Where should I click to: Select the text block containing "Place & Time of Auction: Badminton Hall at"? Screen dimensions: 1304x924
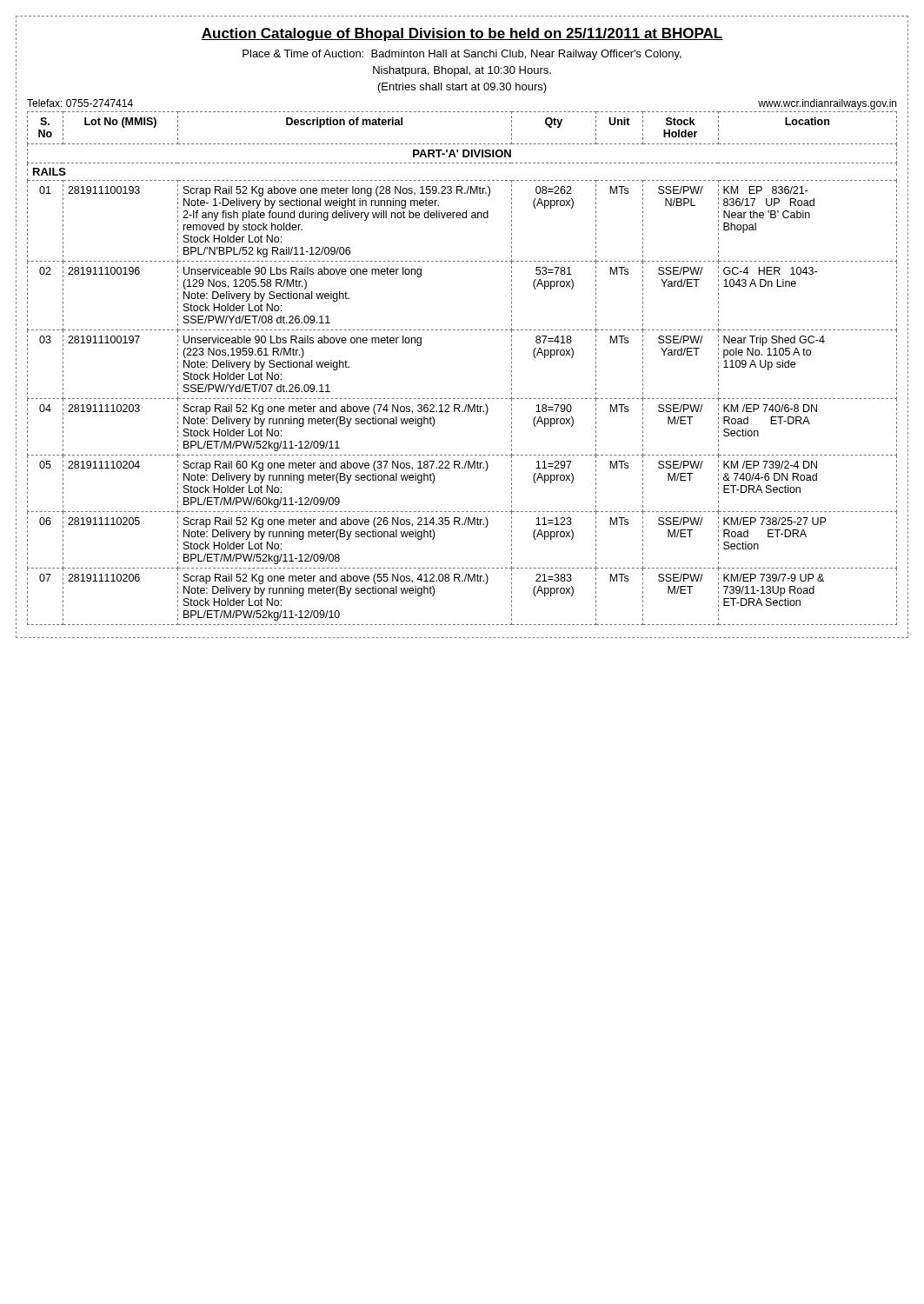click(x=462, y=70)
